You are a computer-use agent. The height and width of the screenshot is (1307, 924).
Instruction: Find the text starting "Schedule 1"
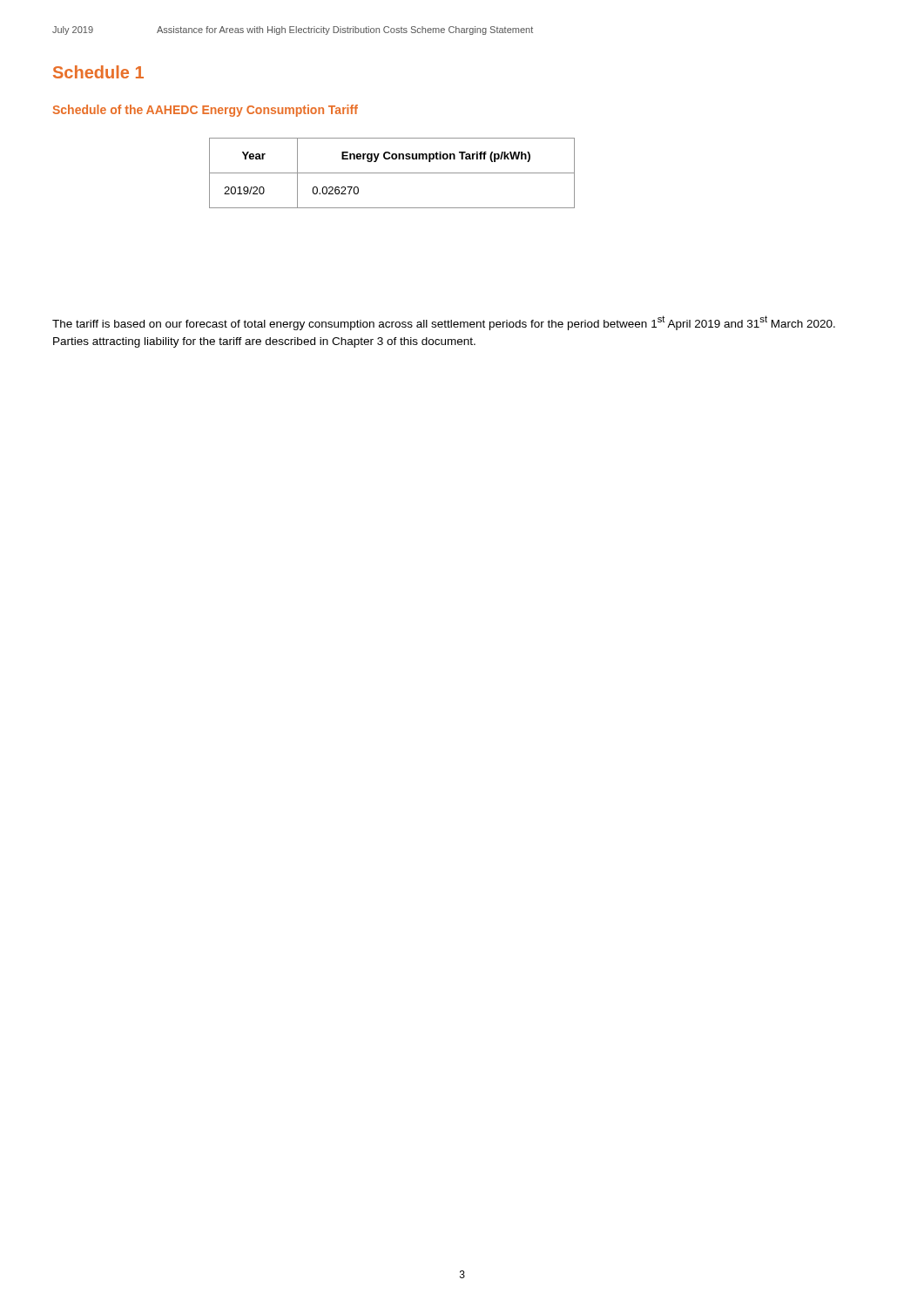click(98, 72)
